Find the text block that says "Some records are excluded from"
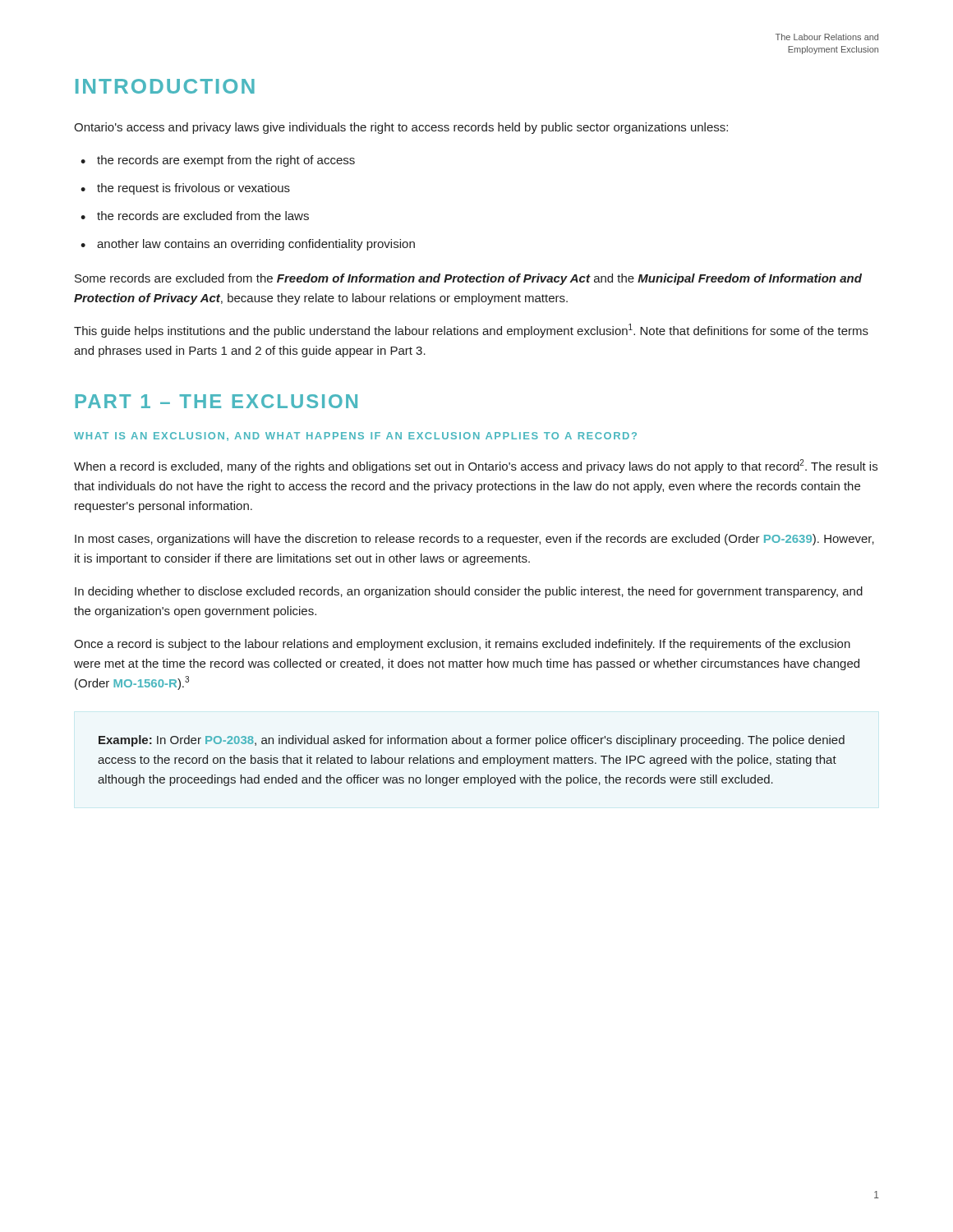This screenshot has width=953, height=1232. [468, 288]
